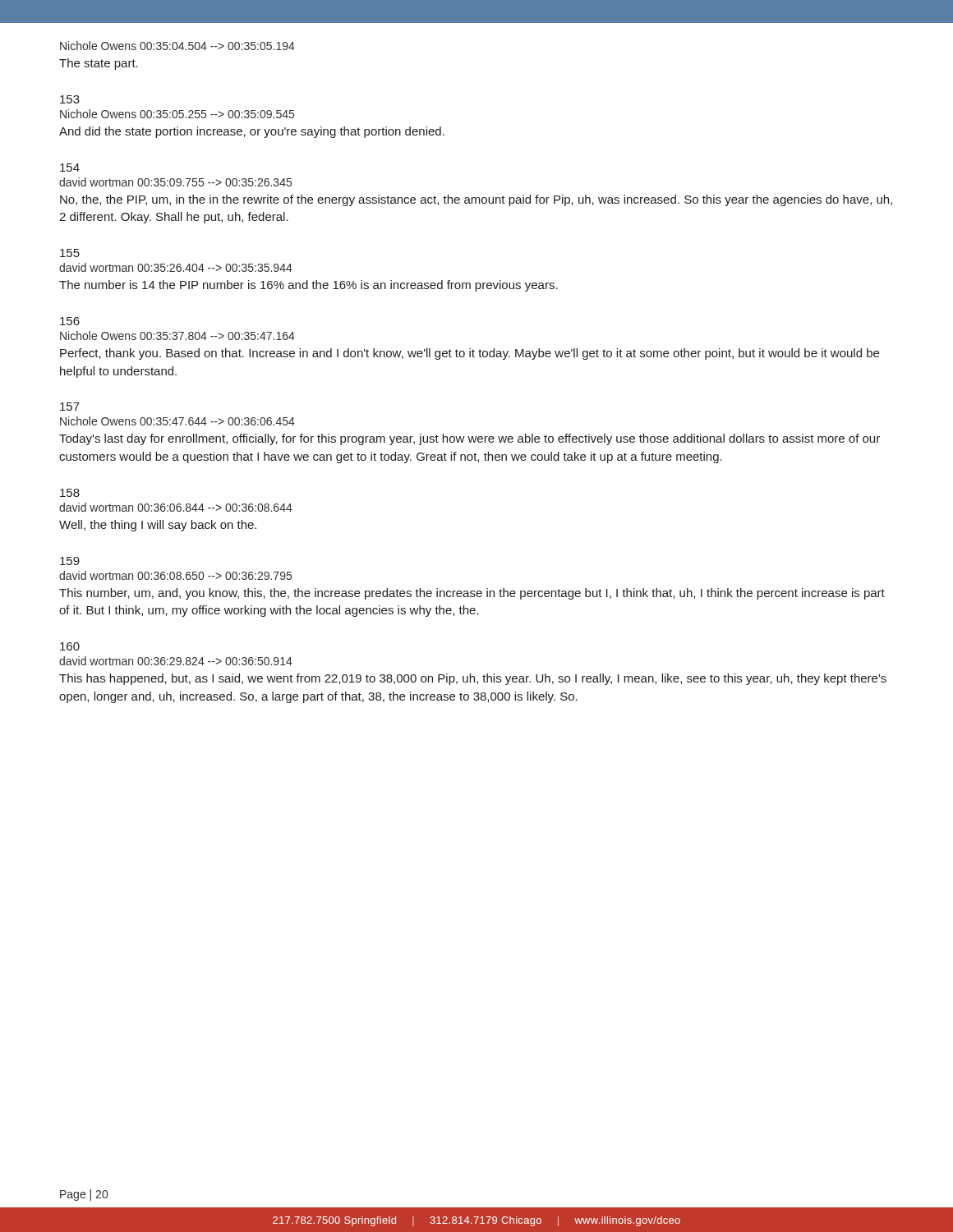This screenshot has width=953, height=1232.
Task: Locate the block of text that opens with "156 Nichole Owens 00:35:37.804 --> 00:35:47.164"
Action: coord(476,347)
